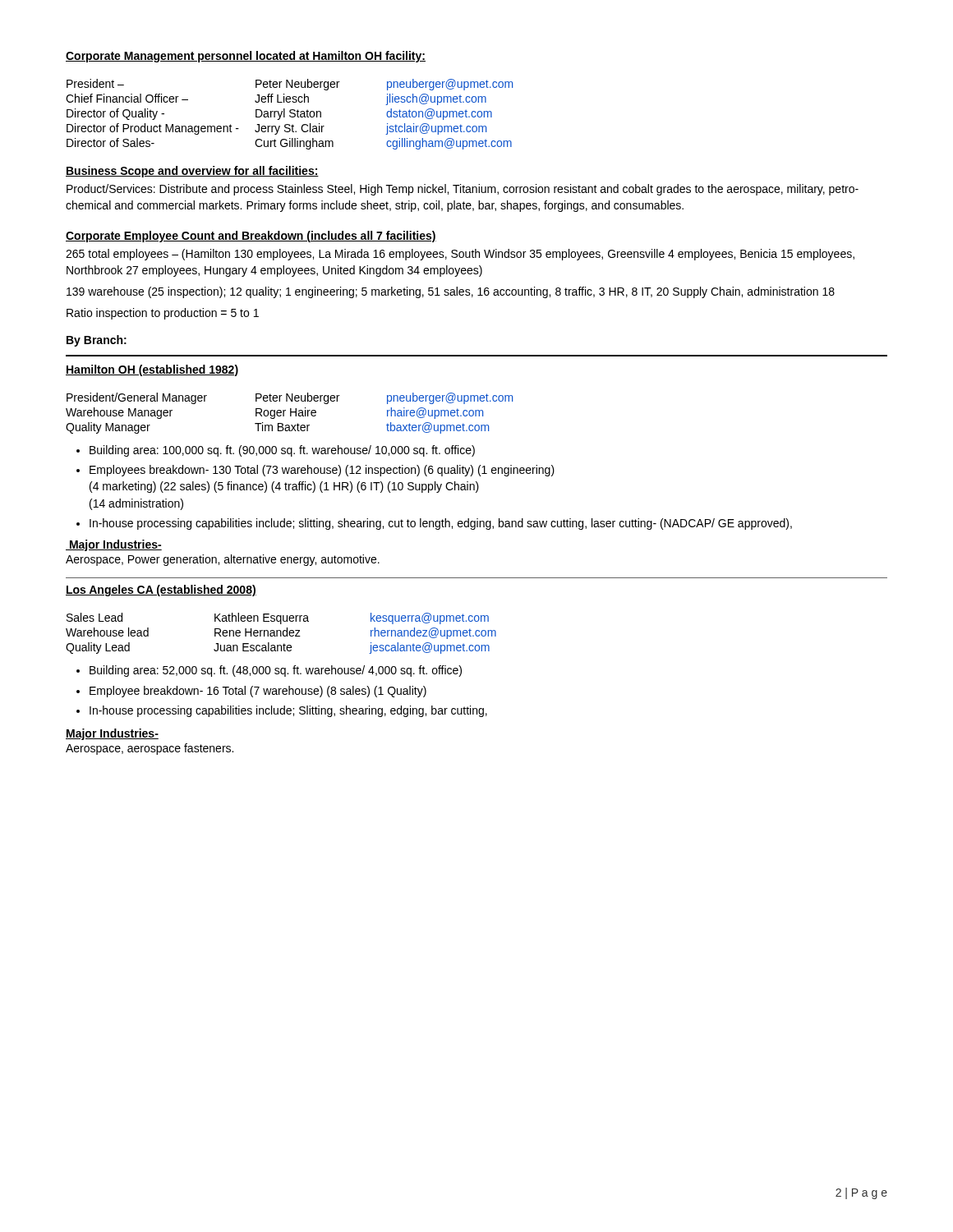Image resolution: width=953 pixels, height=1232 pixels.
Task: Select the block starting "Employees breakdown- 130 Total (73"
Action: click(322, 487)
